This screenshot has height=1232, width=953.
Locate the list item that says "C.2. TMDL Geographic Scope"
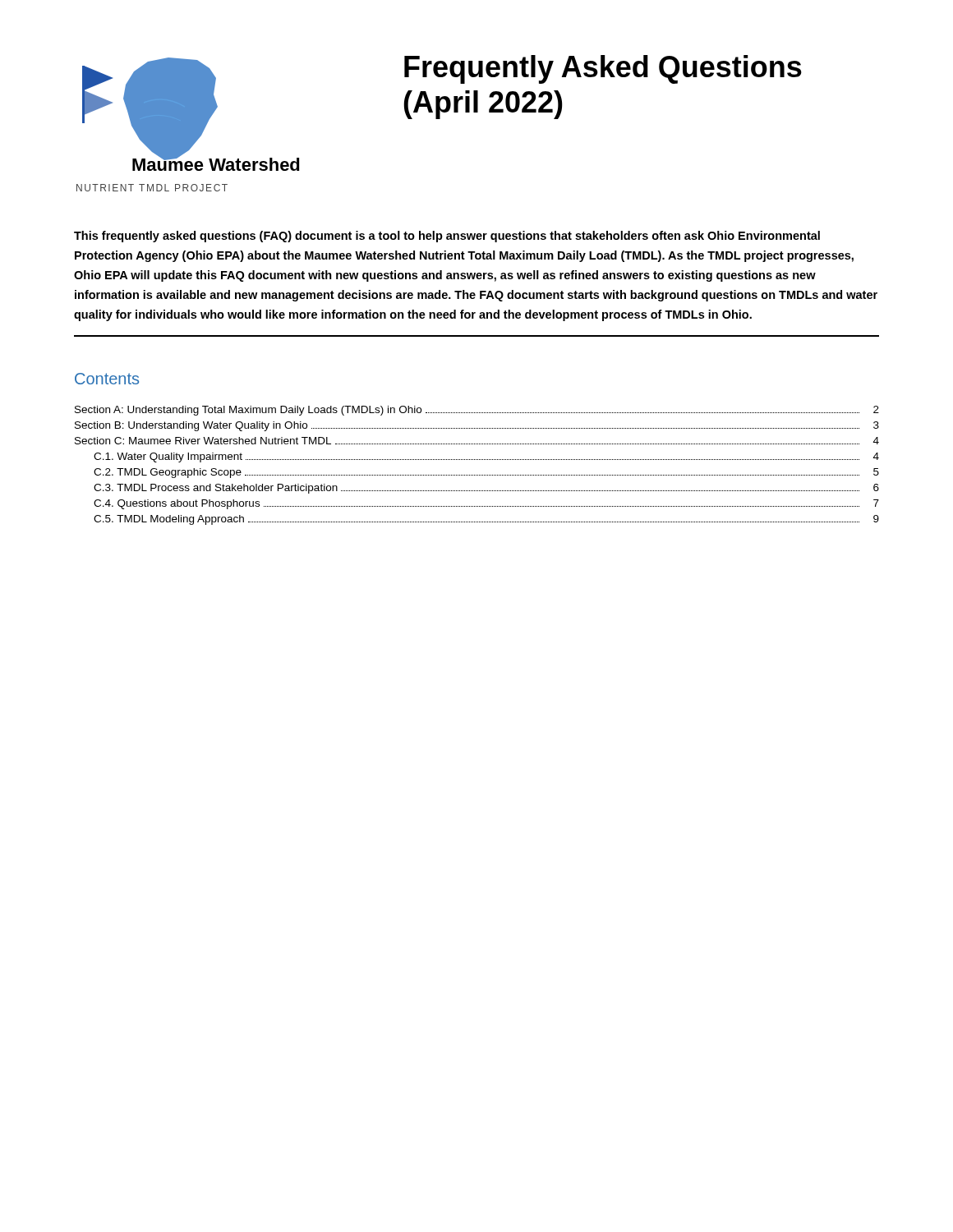486,471
